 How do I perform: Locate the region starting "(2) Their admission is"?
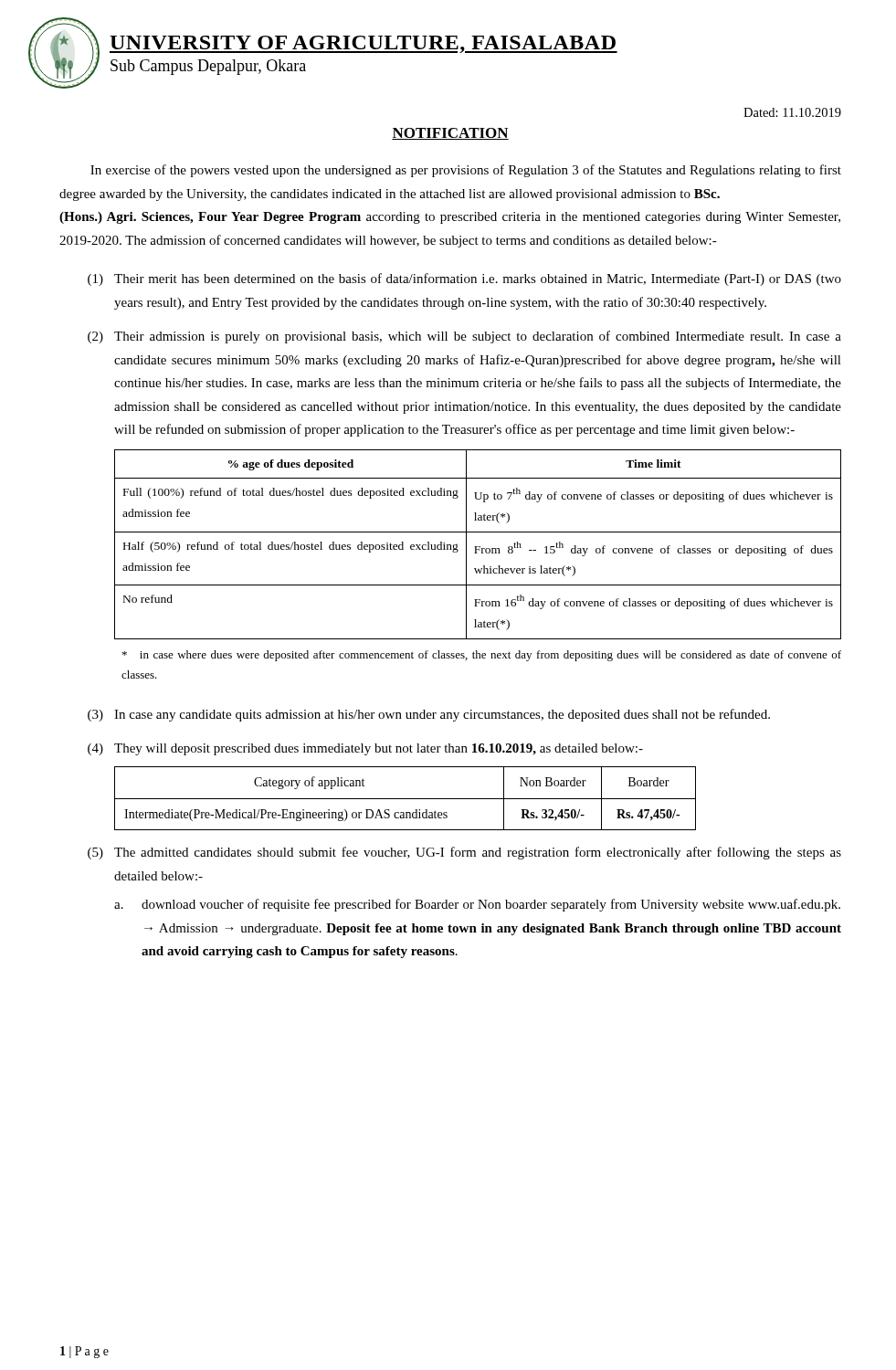tap(450, 509)
